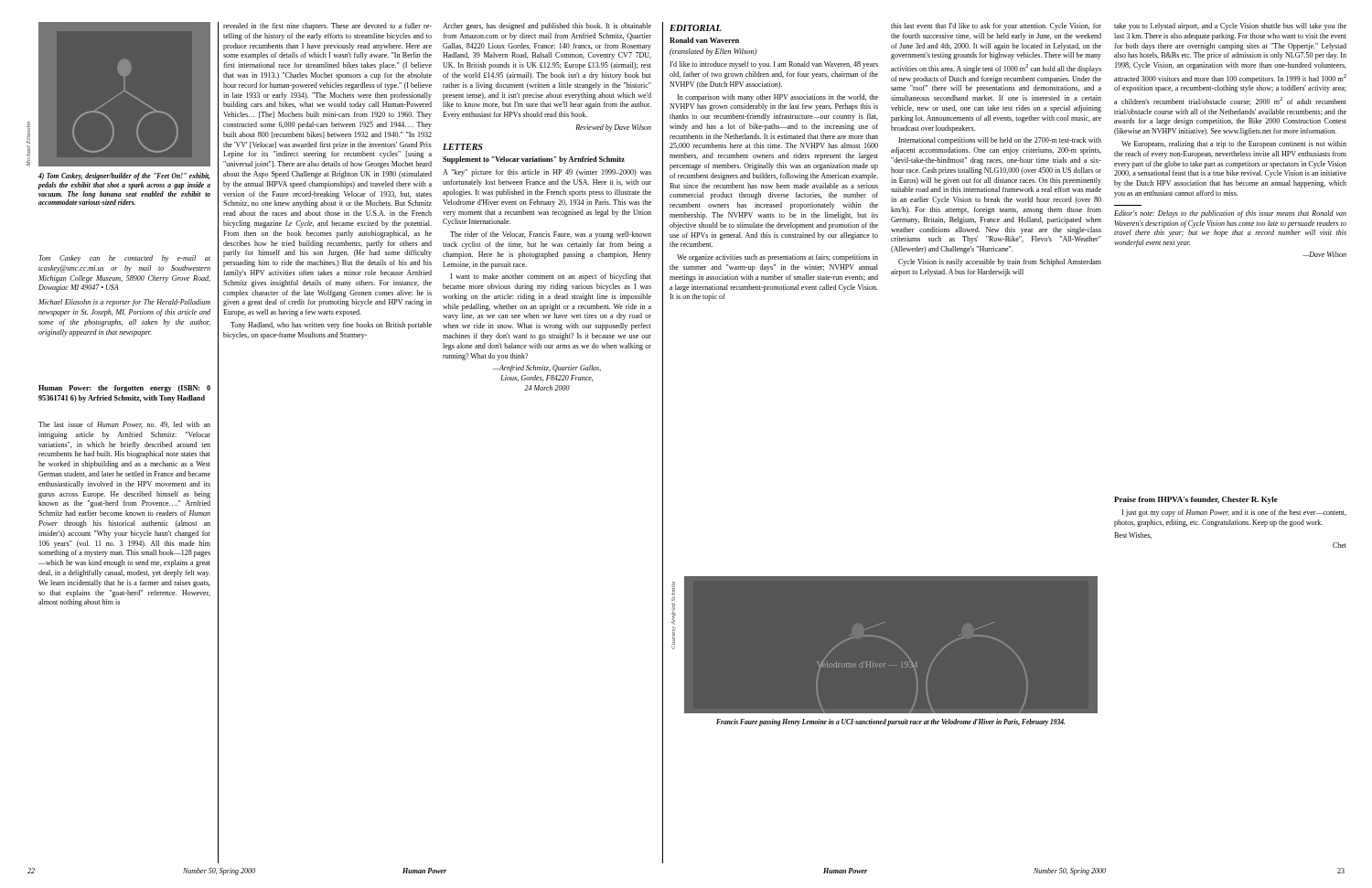
Task: Find the passage starting "Editor's note: Delays to the publication of"
Action: coord(1230,235)
